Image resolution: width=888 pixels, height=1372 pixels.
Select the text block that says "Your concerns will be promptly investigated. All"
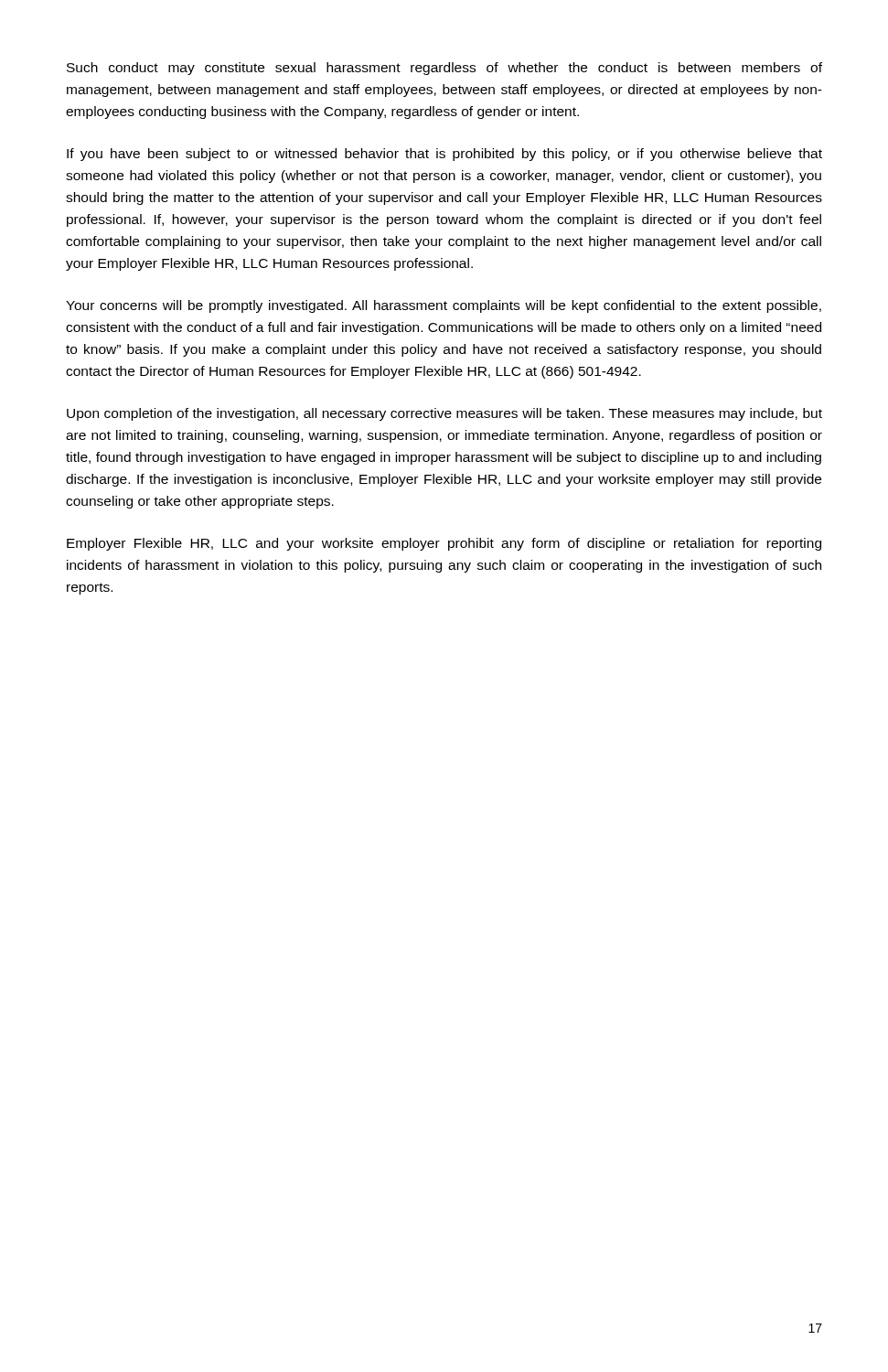tap(444, 338)
